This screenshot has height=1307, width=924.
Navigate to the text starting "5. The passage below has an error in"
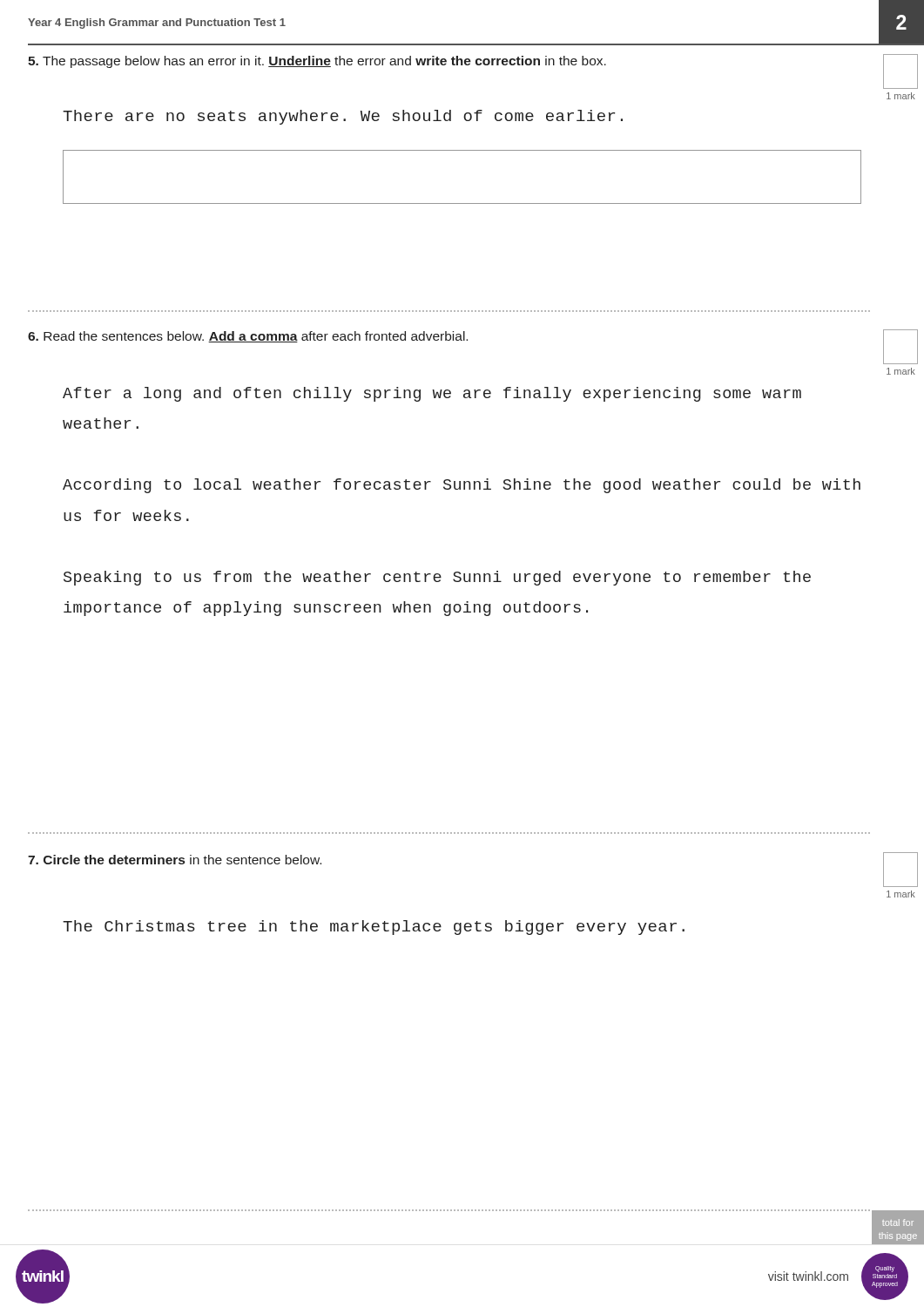(317, 61)
